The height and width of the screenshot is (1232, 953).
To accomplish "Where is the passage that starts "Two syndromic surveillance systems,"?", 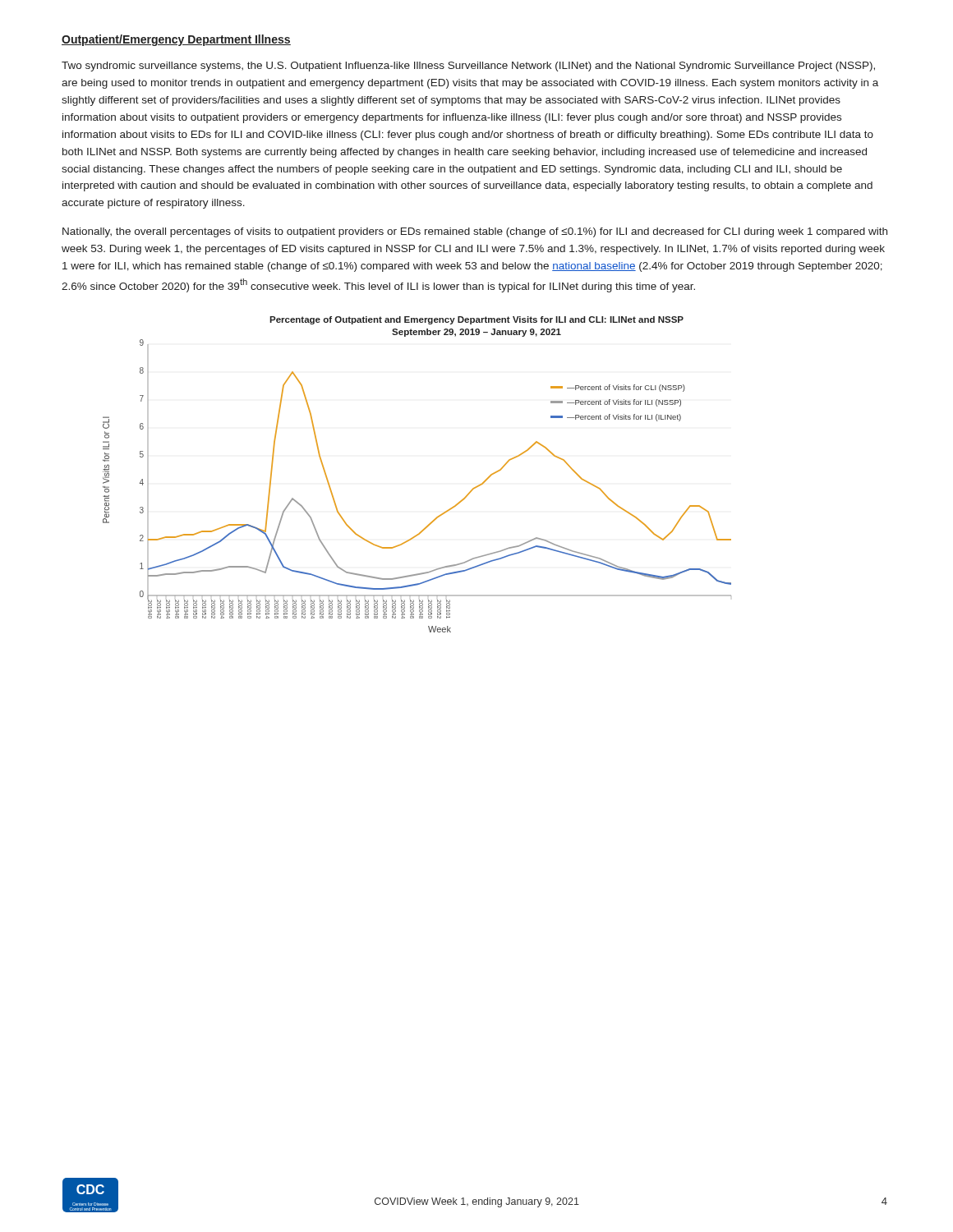I will click(x=470, y=134).
